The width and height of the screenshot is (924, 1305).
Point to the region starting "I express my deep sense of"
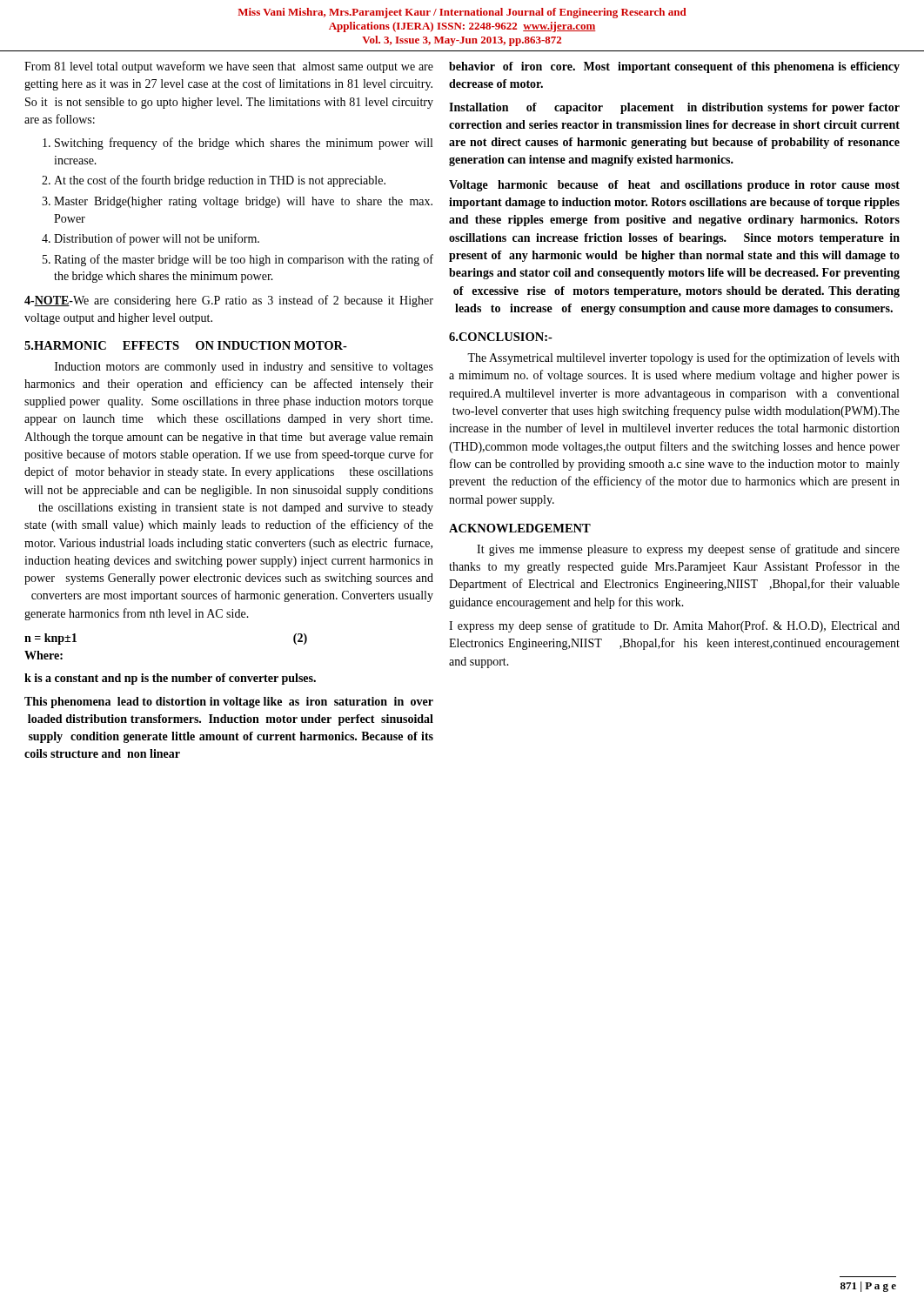pyautogui.click(x=674, y=644)
